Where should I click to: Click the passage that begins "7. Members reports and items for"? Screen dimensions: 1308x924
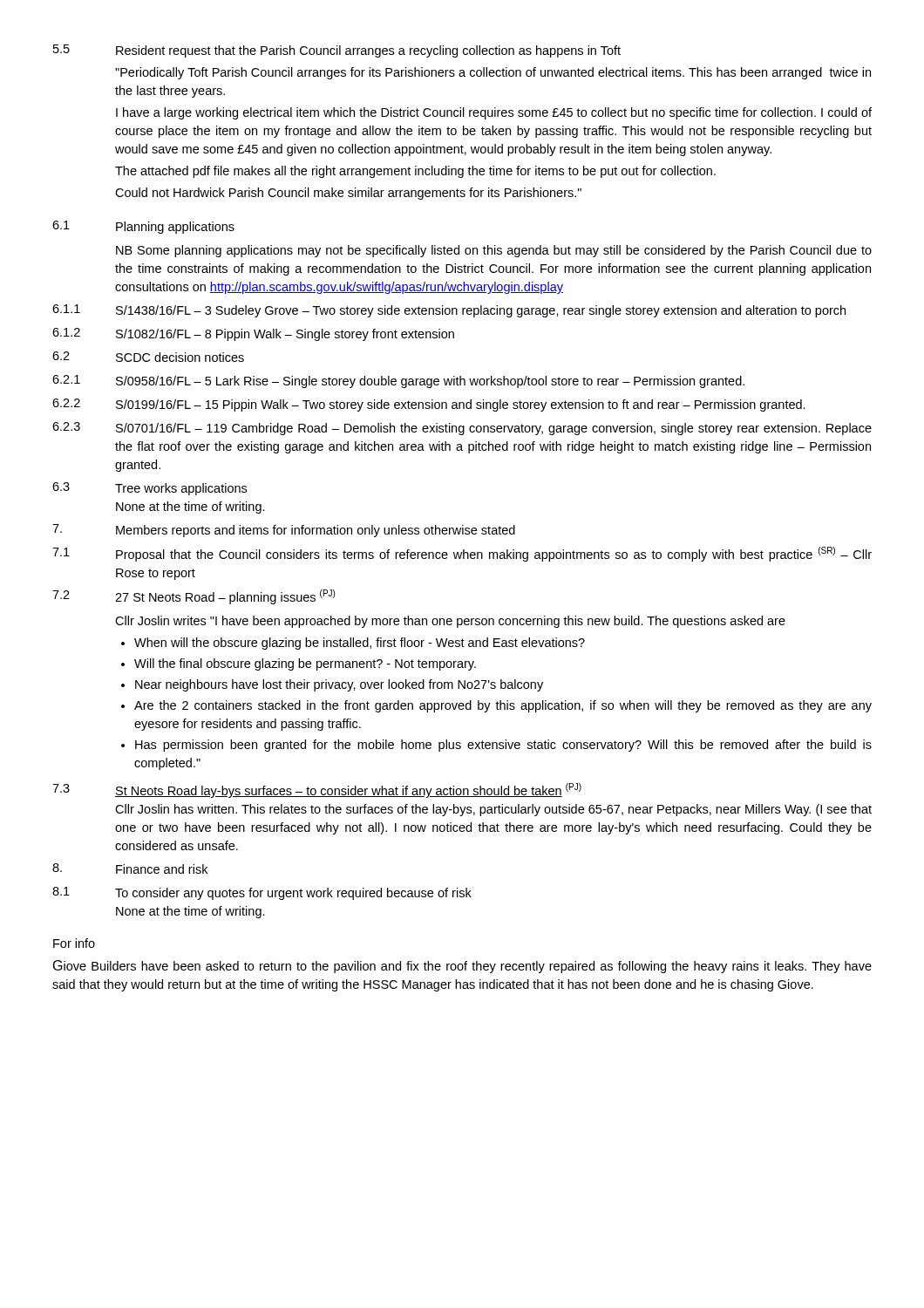tap(462, 531)
